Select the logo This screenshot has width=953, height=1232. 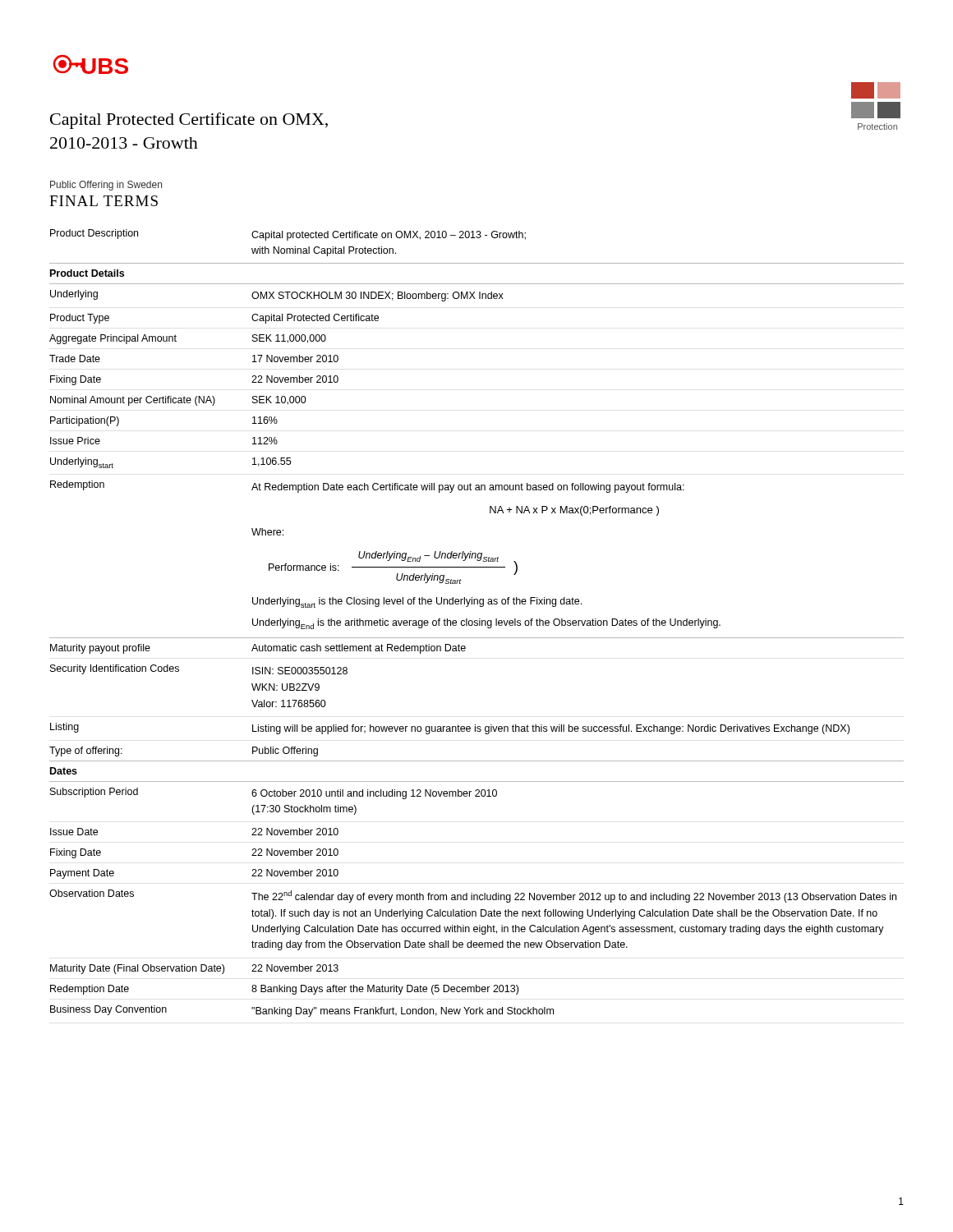pyautogui.click(x=476, y=64)
